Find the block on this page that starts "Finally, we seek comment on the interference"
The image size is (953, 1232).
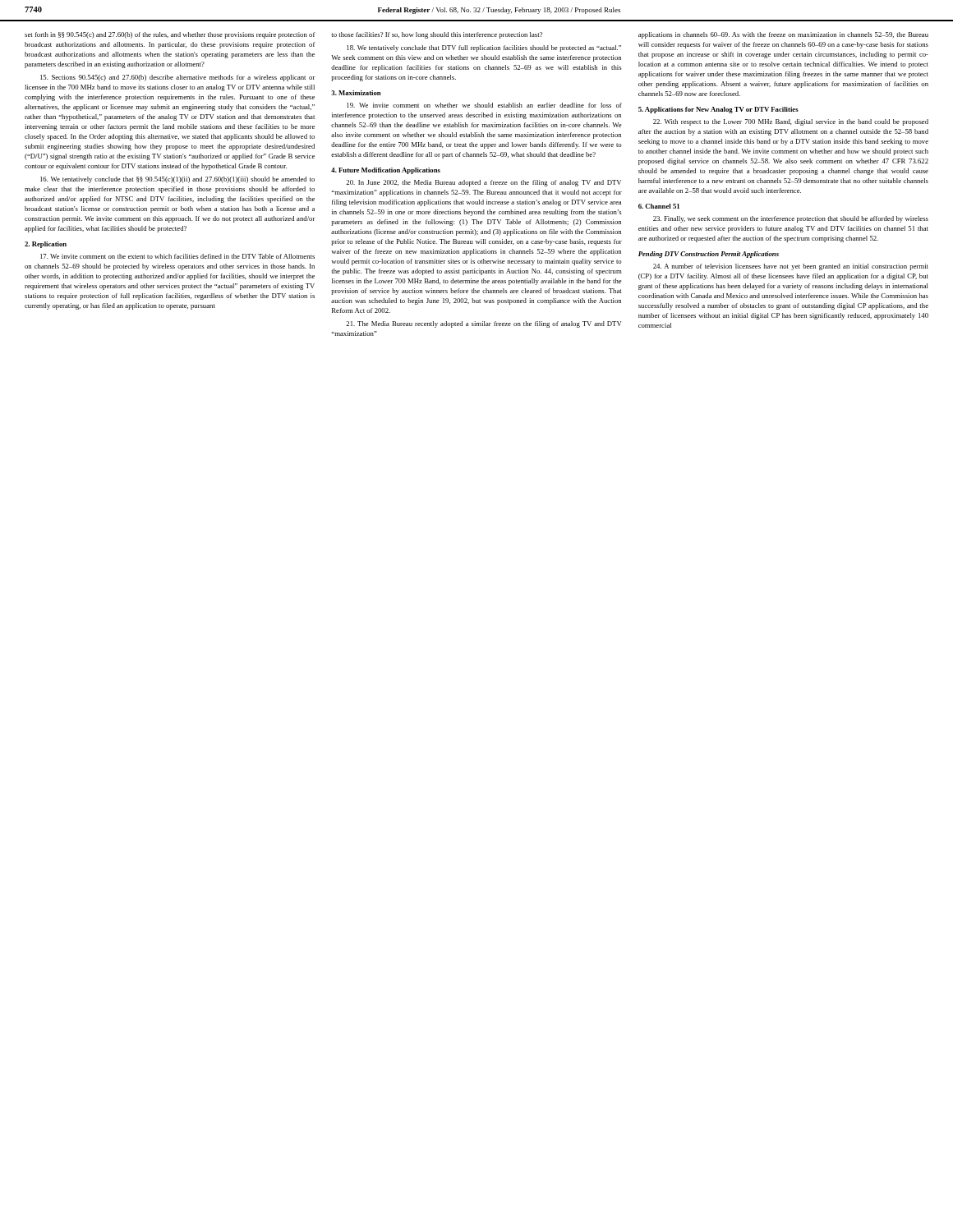click(x=783, y=229)
